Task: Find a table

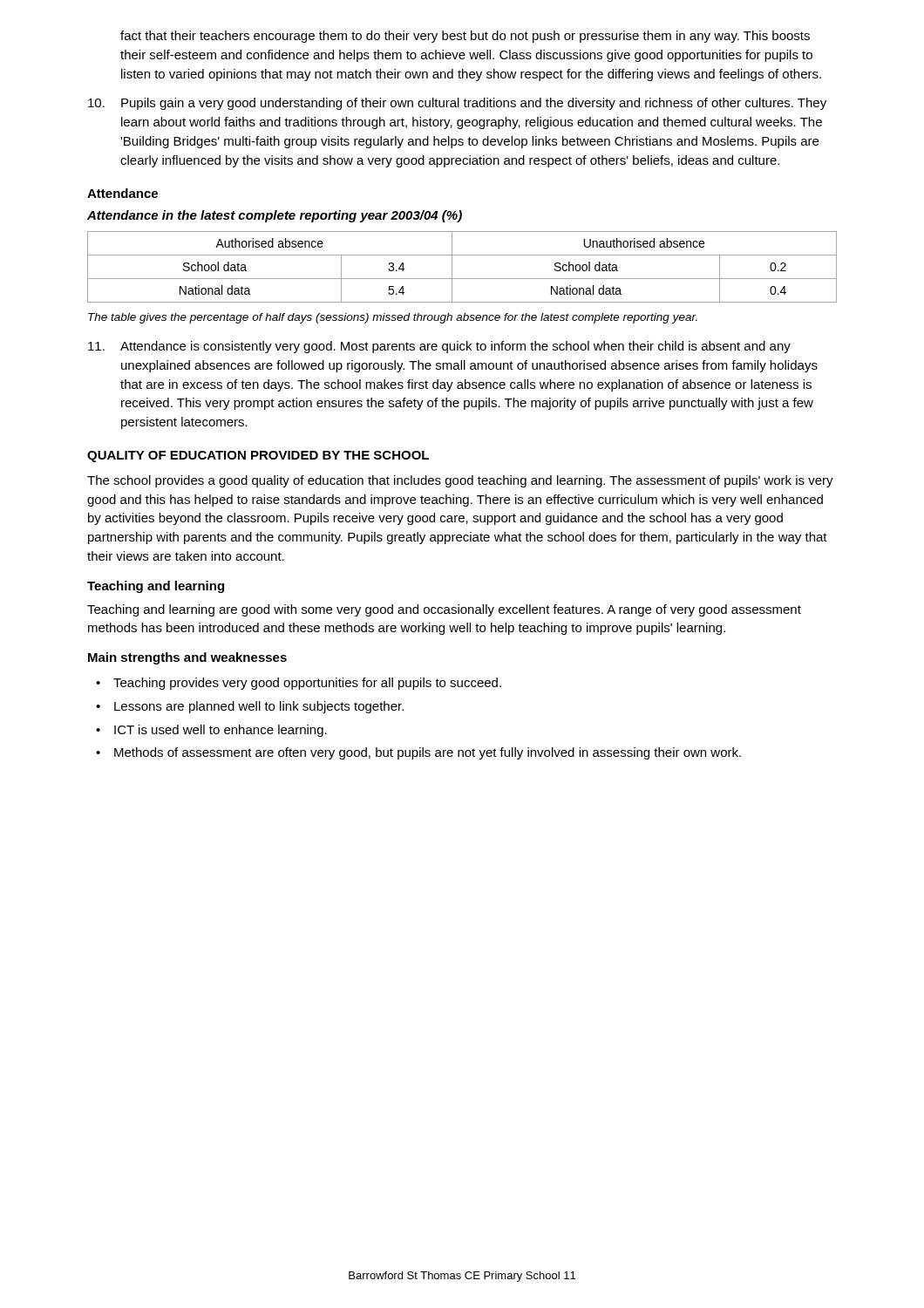Action: point(462,267)
